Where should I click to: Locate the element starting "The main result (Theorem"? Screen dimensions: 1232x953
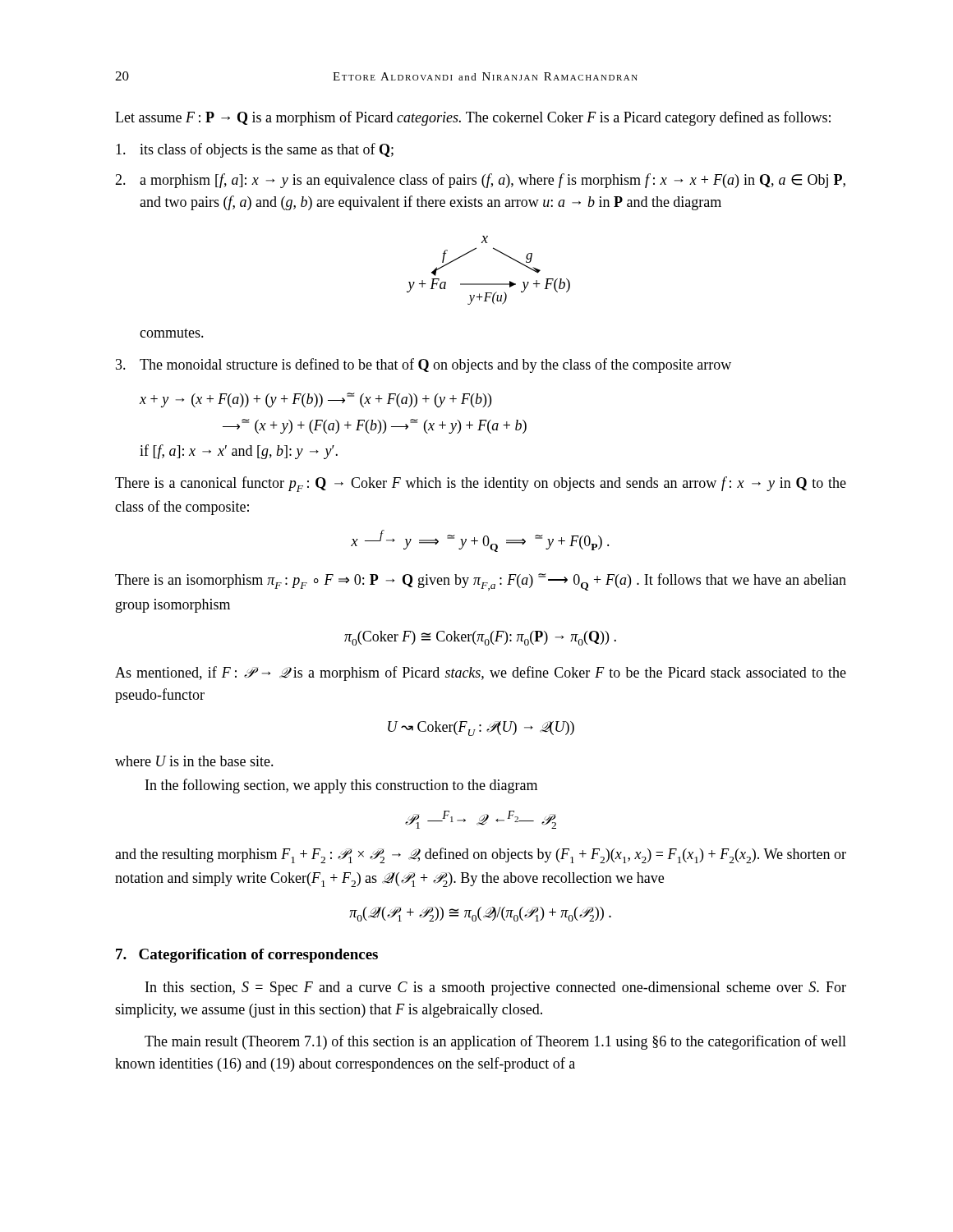click(481, 1052)
